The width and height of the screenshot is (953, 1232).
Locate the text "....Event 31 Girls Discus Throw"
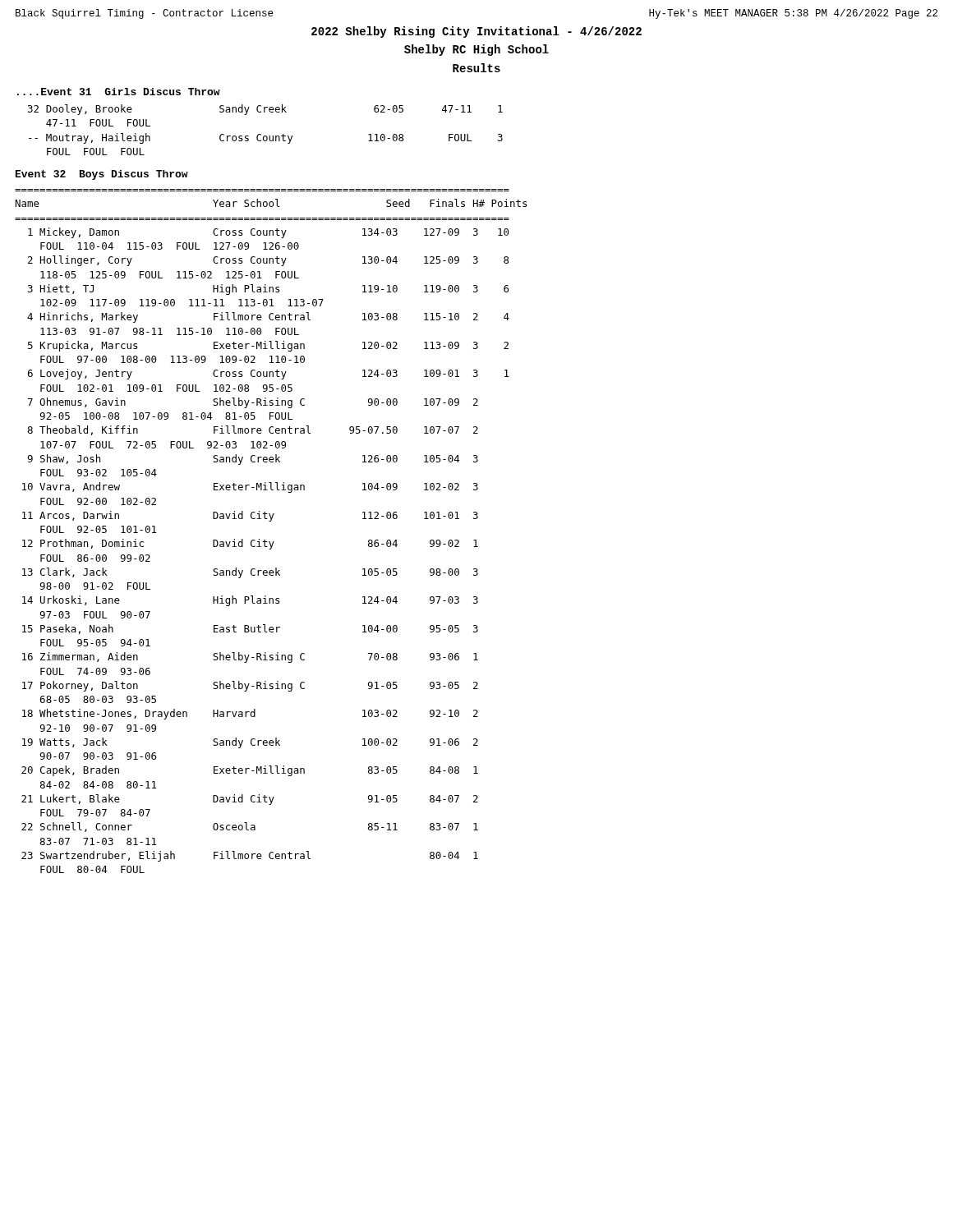coord(117,93)
